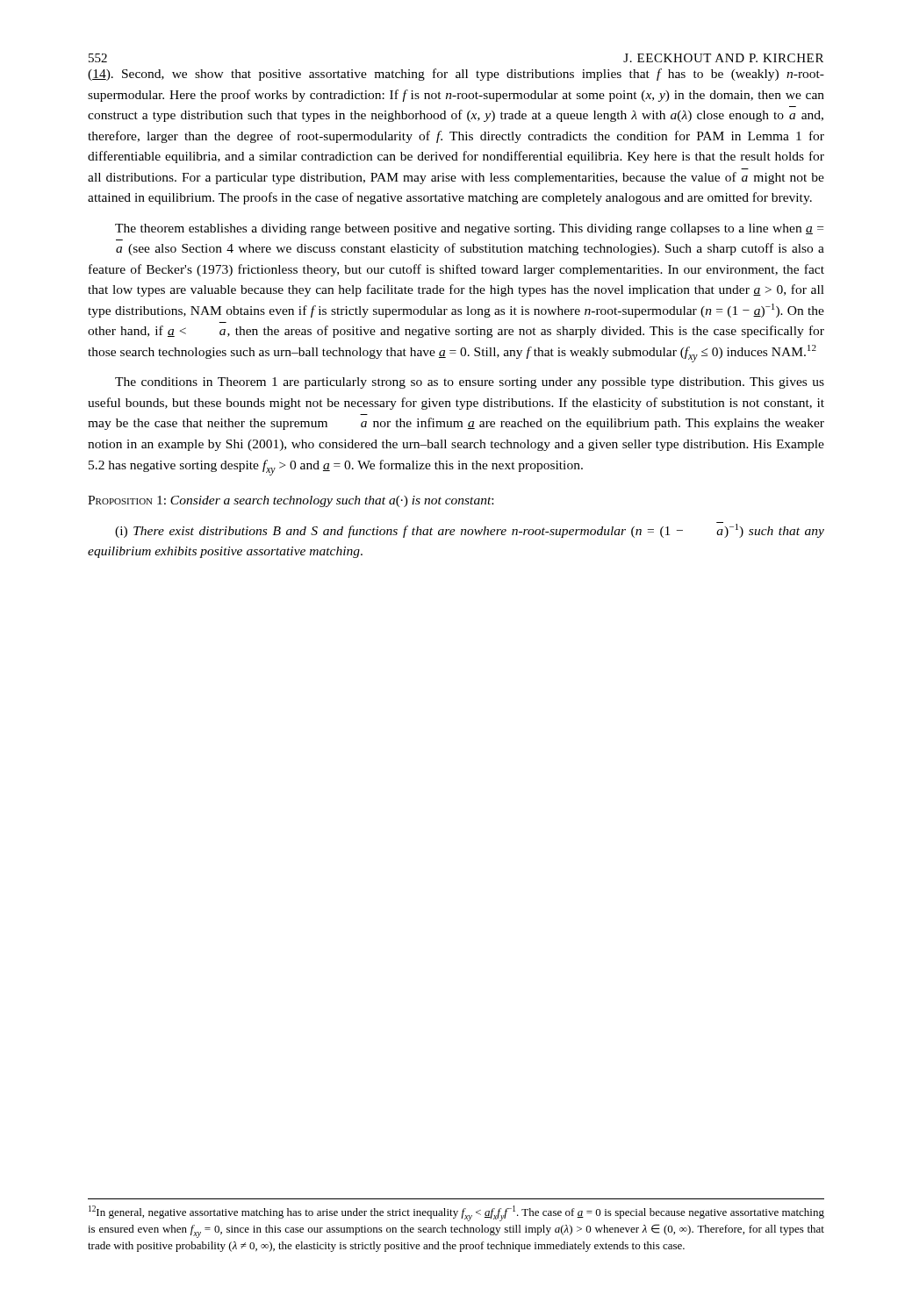Image resolution: width=912 pixels, height=1316 pixels.
Task: Find the block on this page that starts "The conditions in Theorem 1 are particularly strong"
Action: coord(456,423)
